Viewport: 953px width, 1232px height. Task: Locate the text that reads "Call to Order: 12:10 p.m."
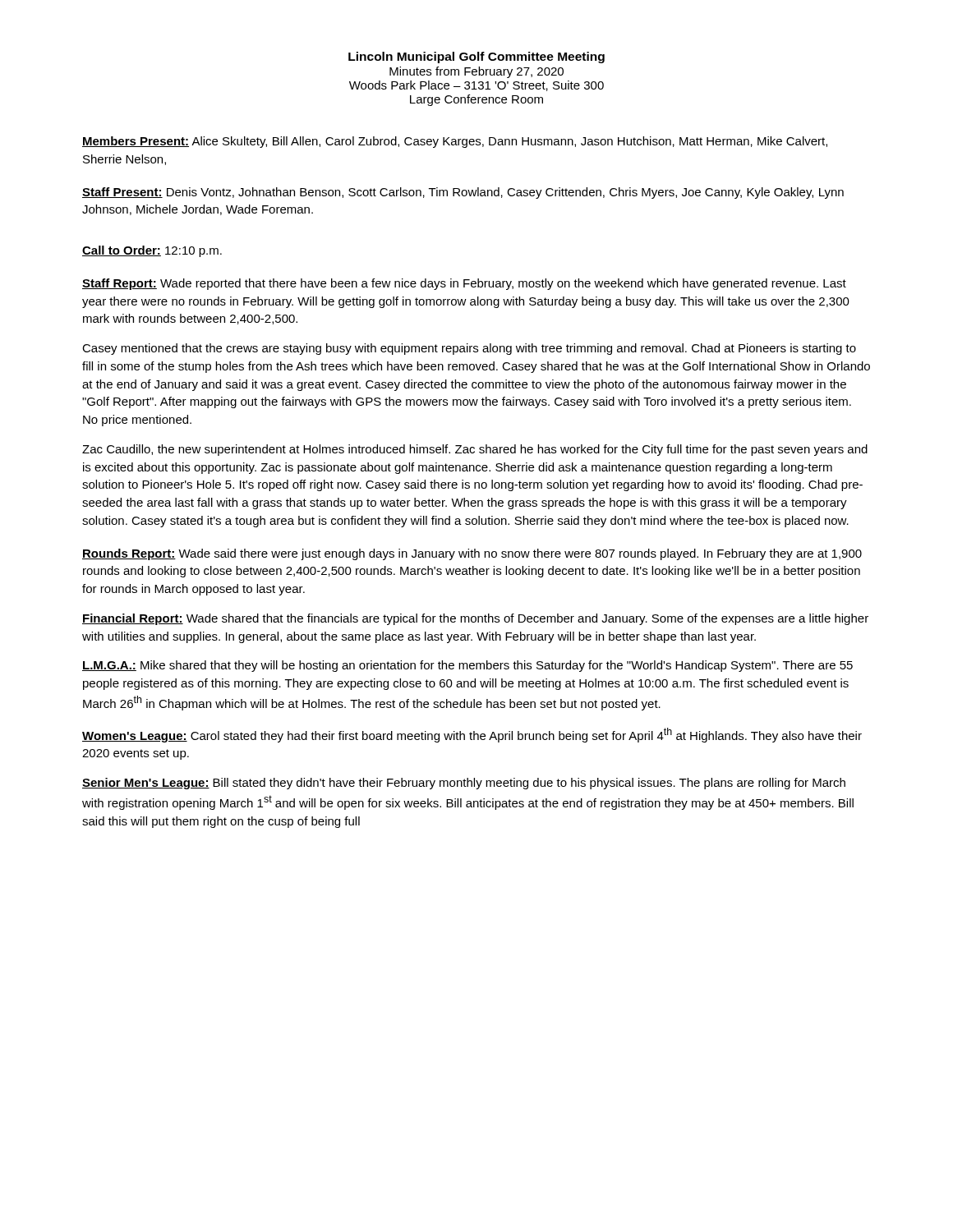click(x=152, y=250)
